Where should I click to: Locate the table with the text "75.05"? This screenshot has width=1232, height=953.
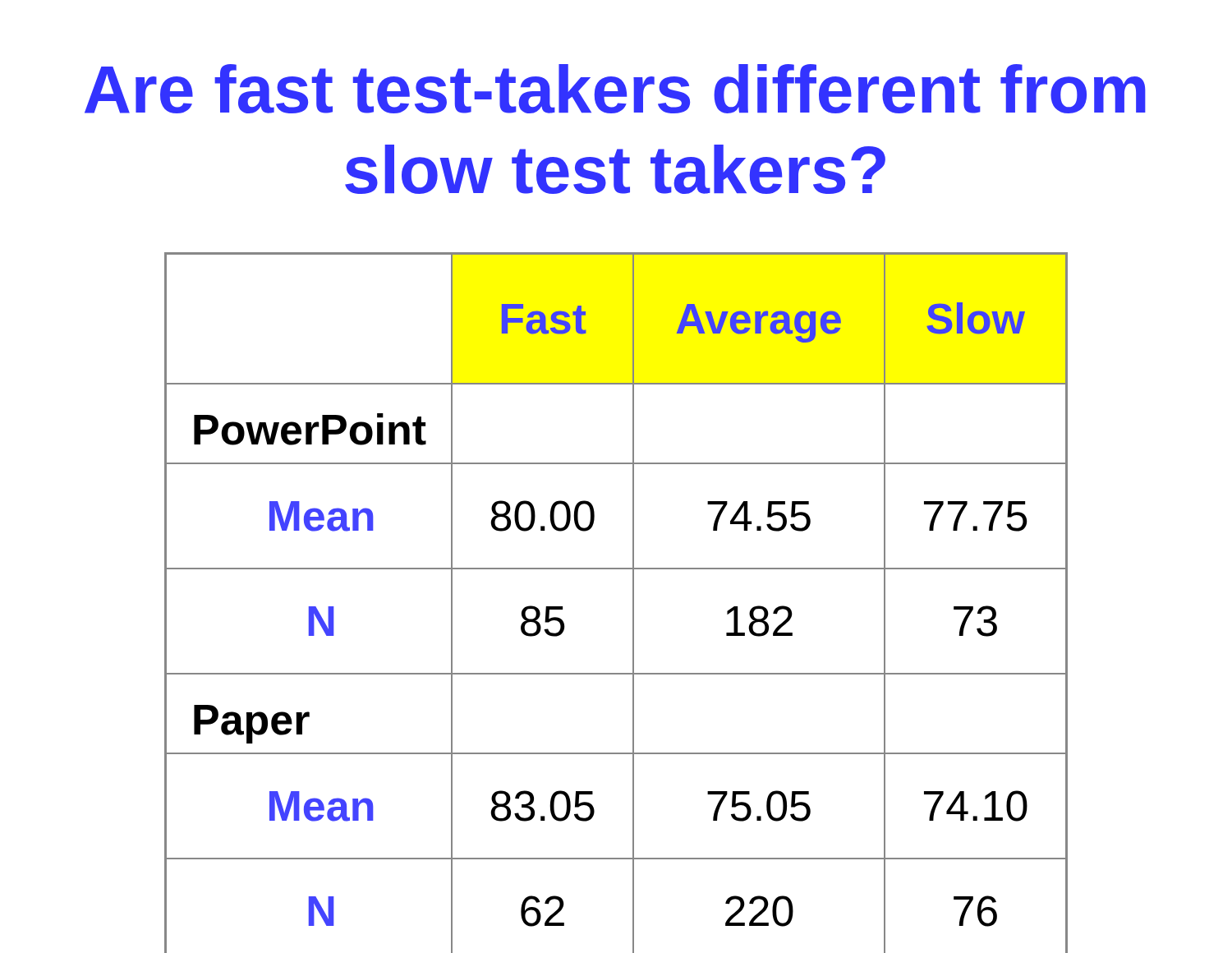[x=616, y=603]
